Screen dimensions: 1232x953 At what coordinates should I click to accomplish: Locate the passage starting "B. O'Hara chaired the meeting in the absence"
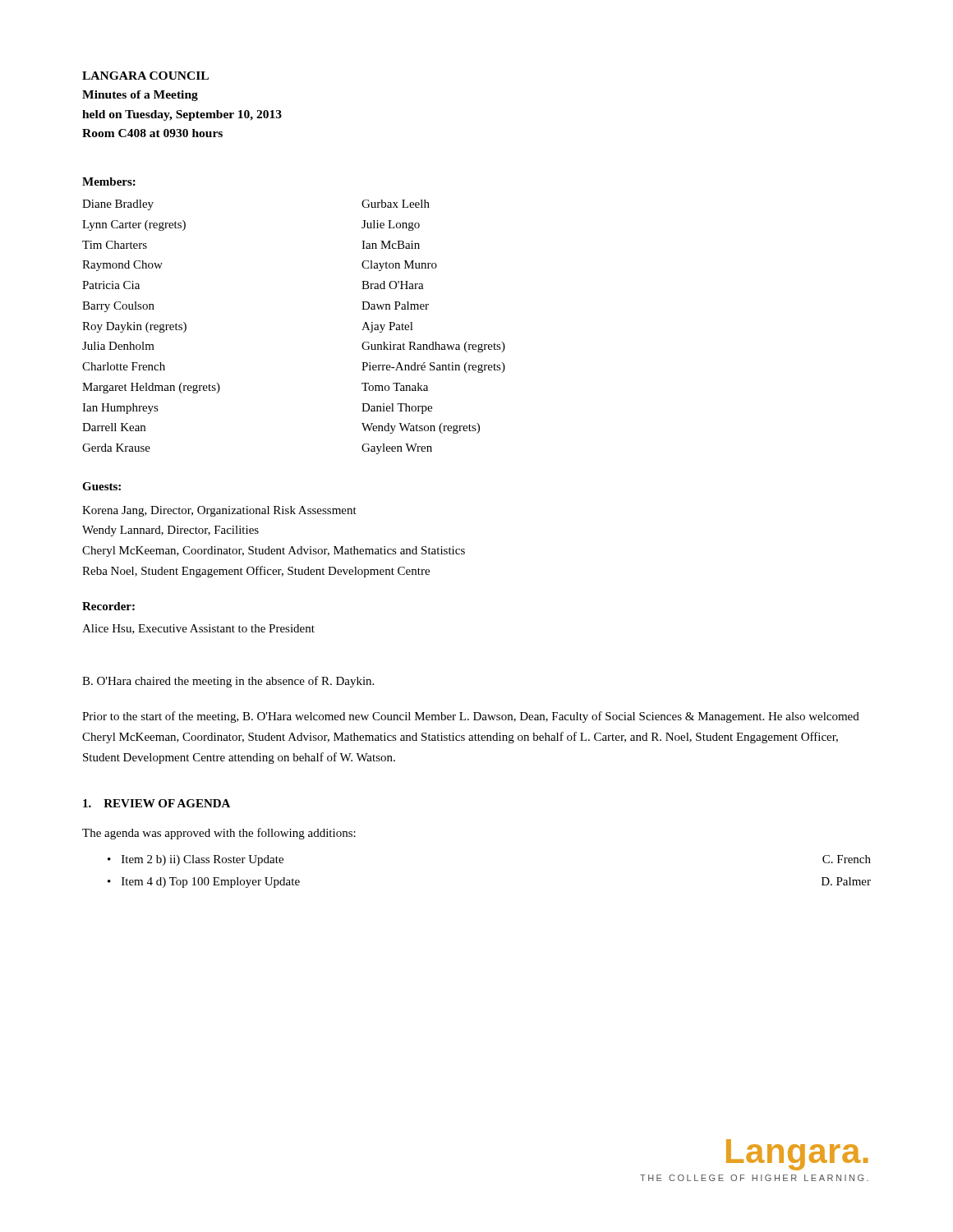[x=228, y=682]
